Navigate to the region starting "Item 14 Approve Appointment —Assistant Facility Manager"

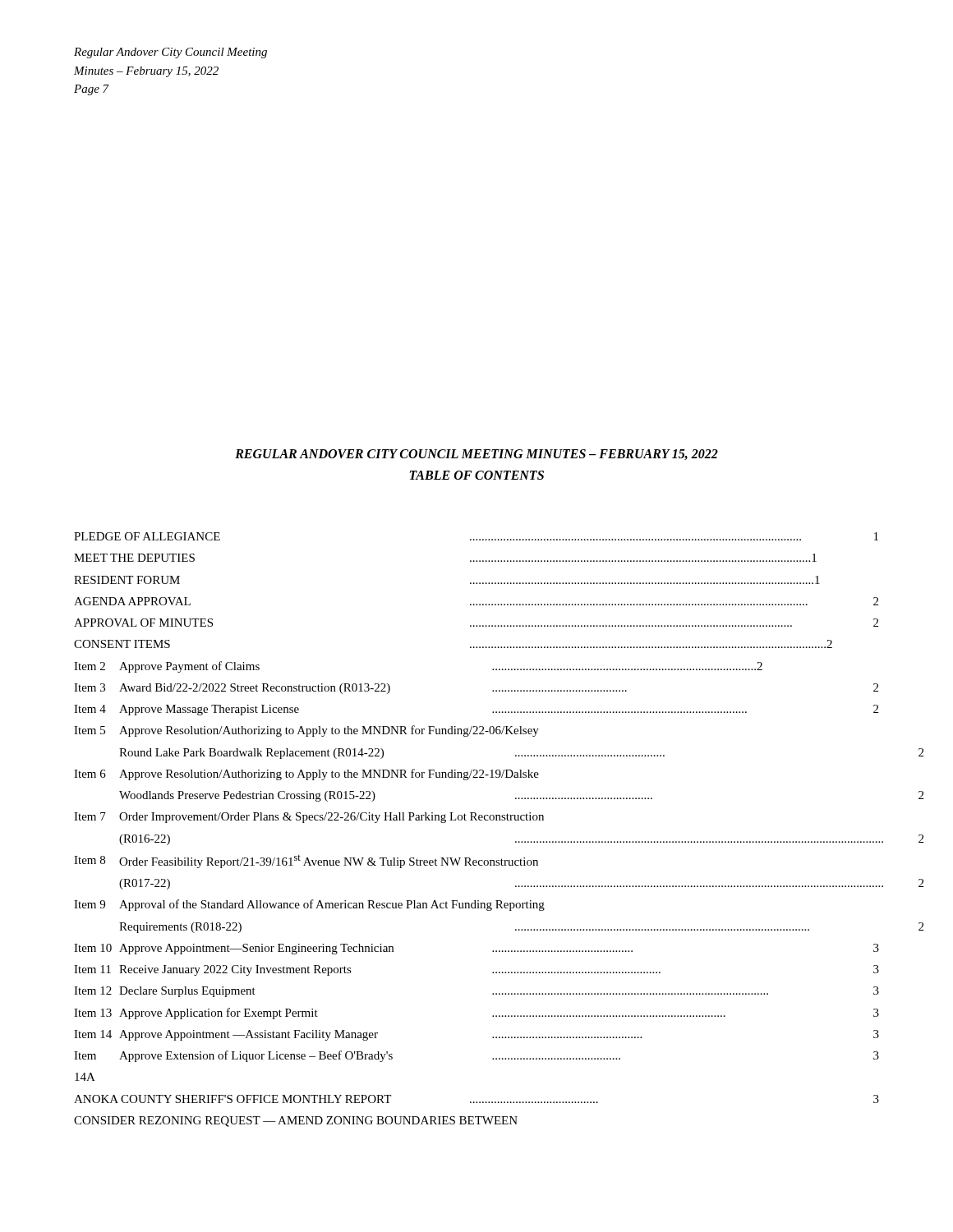[x=228, y=1035]
